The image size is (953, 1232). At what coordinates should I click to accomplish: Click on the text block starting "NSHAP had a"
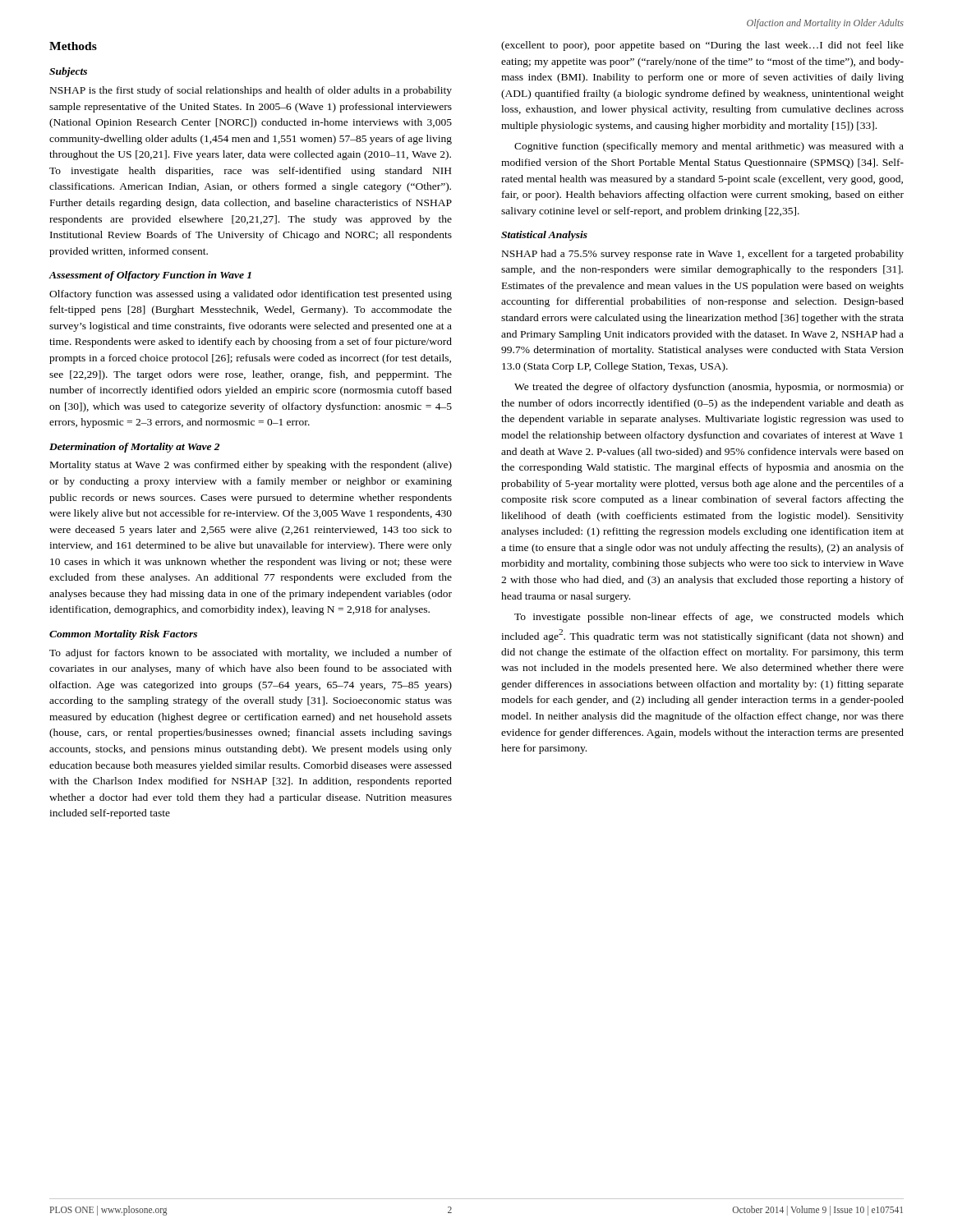click(x=702, y=501)
